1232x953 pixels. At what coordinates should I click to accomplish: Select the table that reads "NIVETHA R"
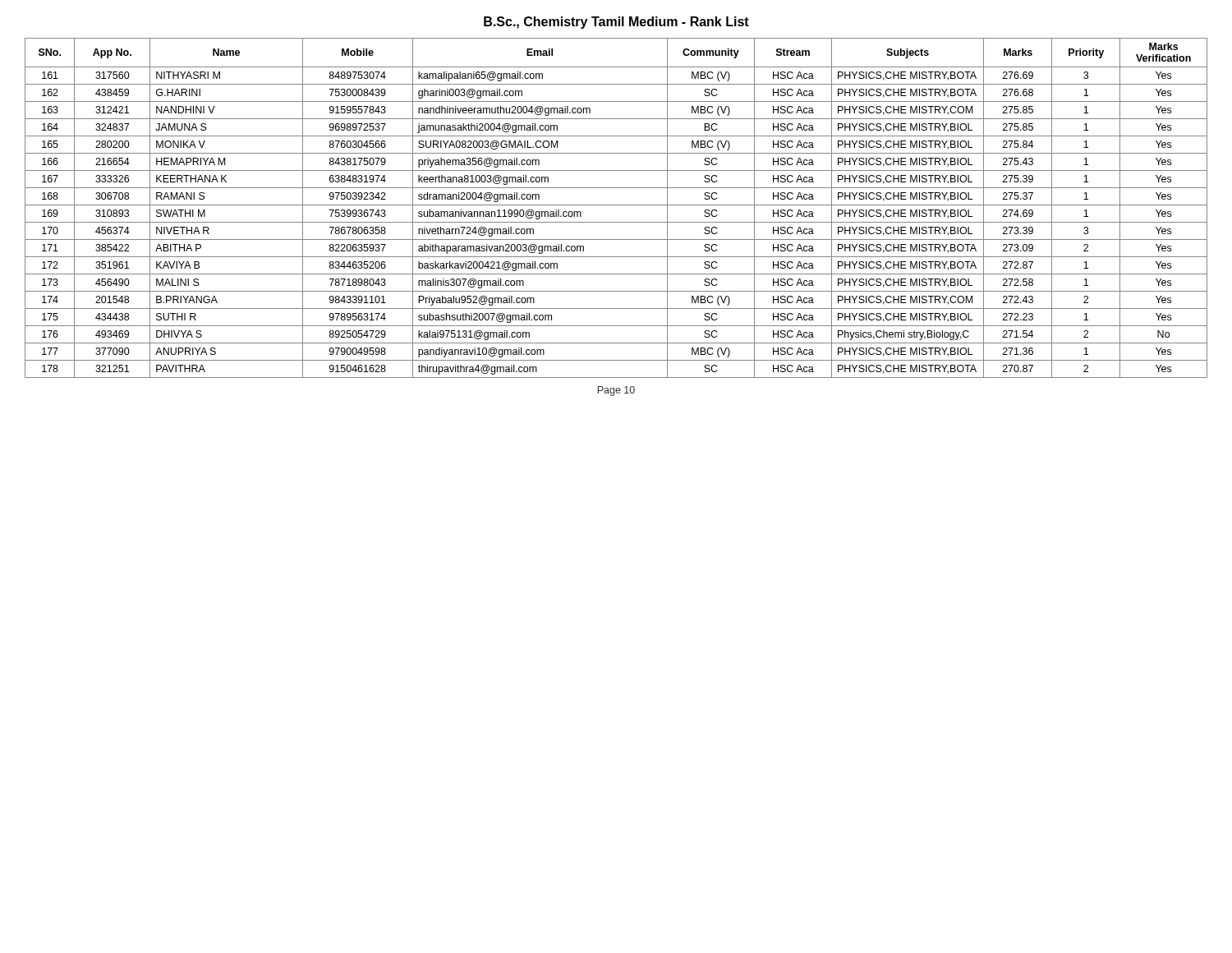click(x=616, y=208)
